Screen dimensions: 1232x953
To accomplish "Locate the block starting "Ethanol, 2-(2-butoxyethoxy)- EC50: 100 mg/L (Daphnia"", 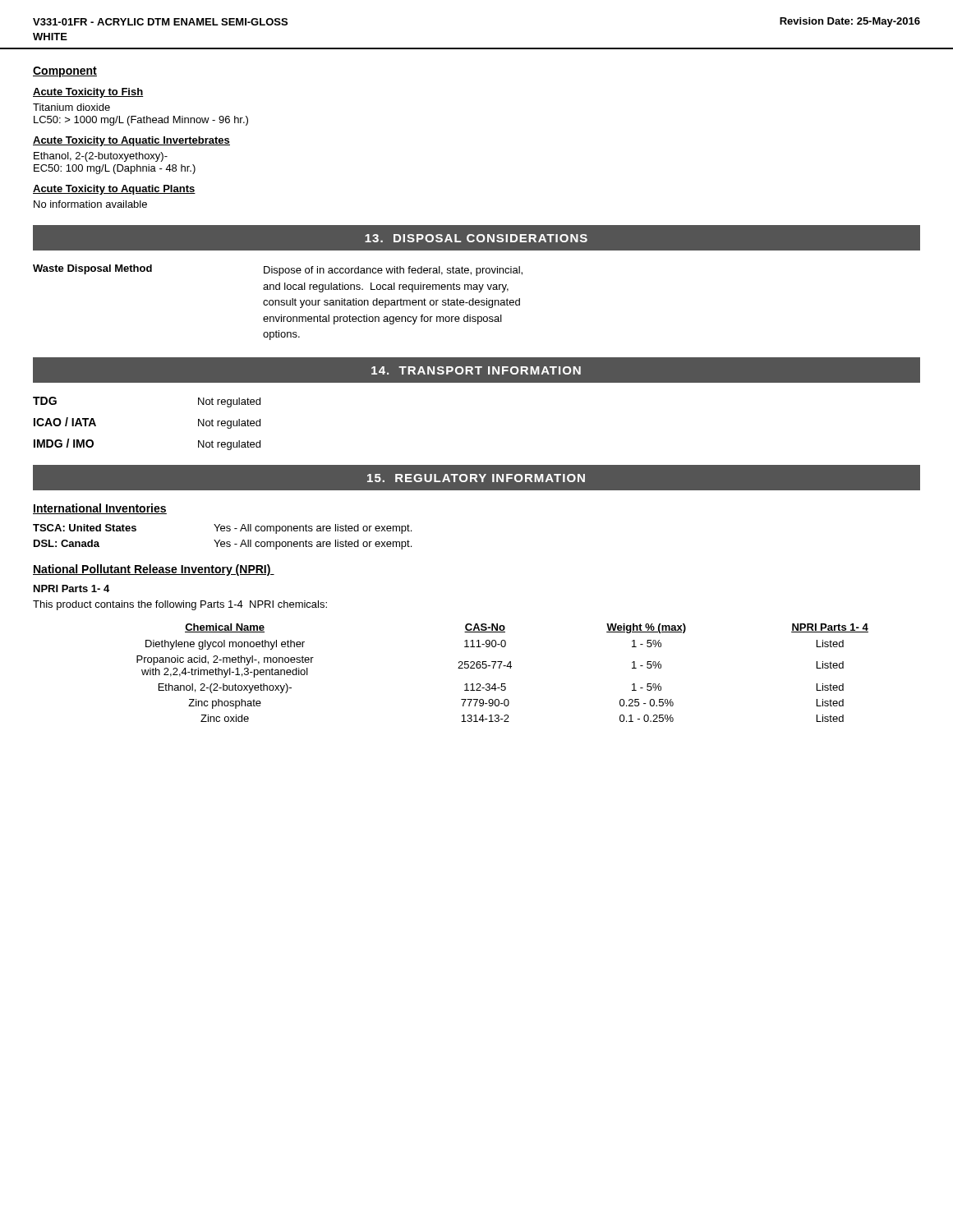I will 114,162.
